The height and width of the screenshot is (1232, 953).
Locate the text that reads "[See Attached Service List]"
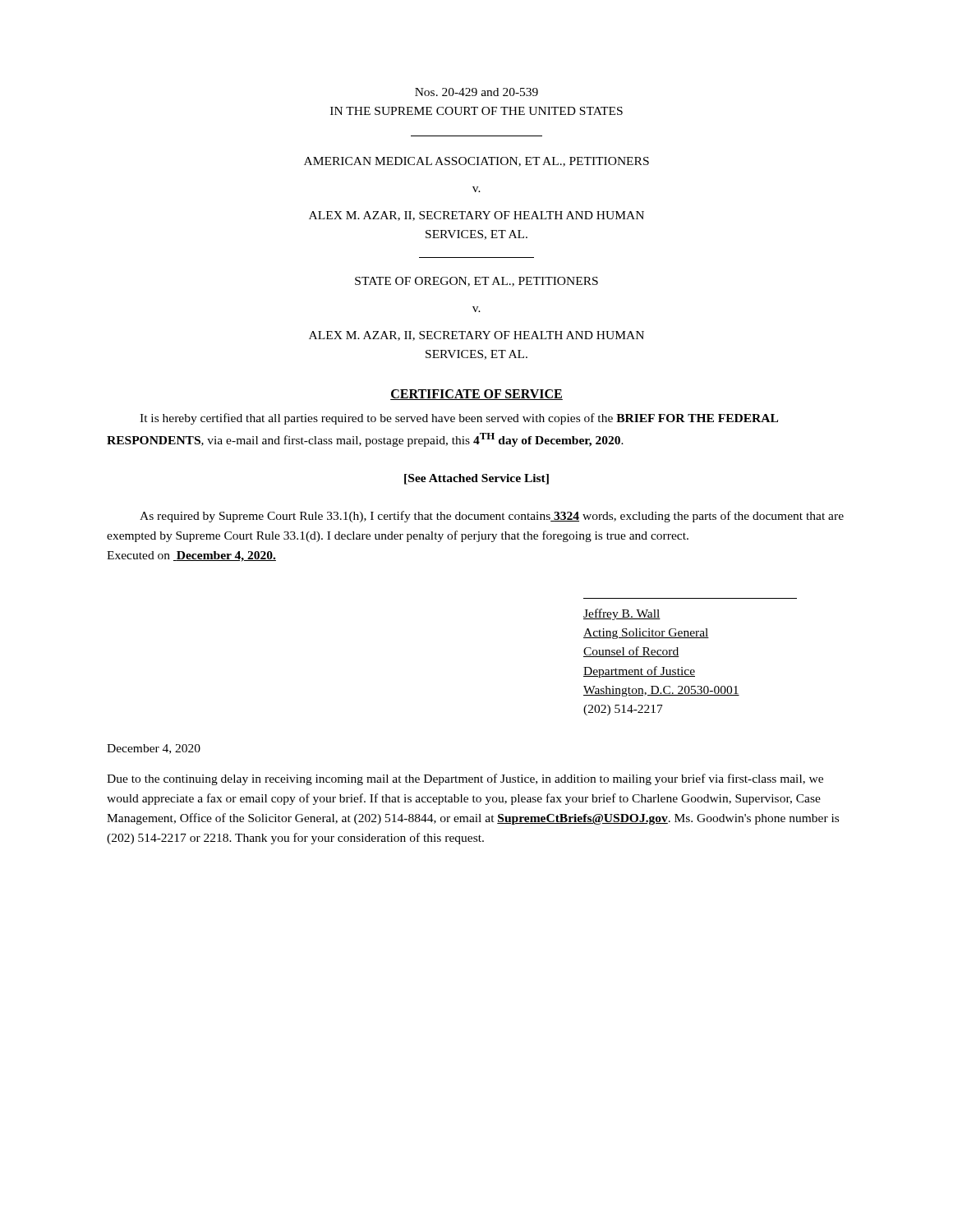[x=476, y=477]
